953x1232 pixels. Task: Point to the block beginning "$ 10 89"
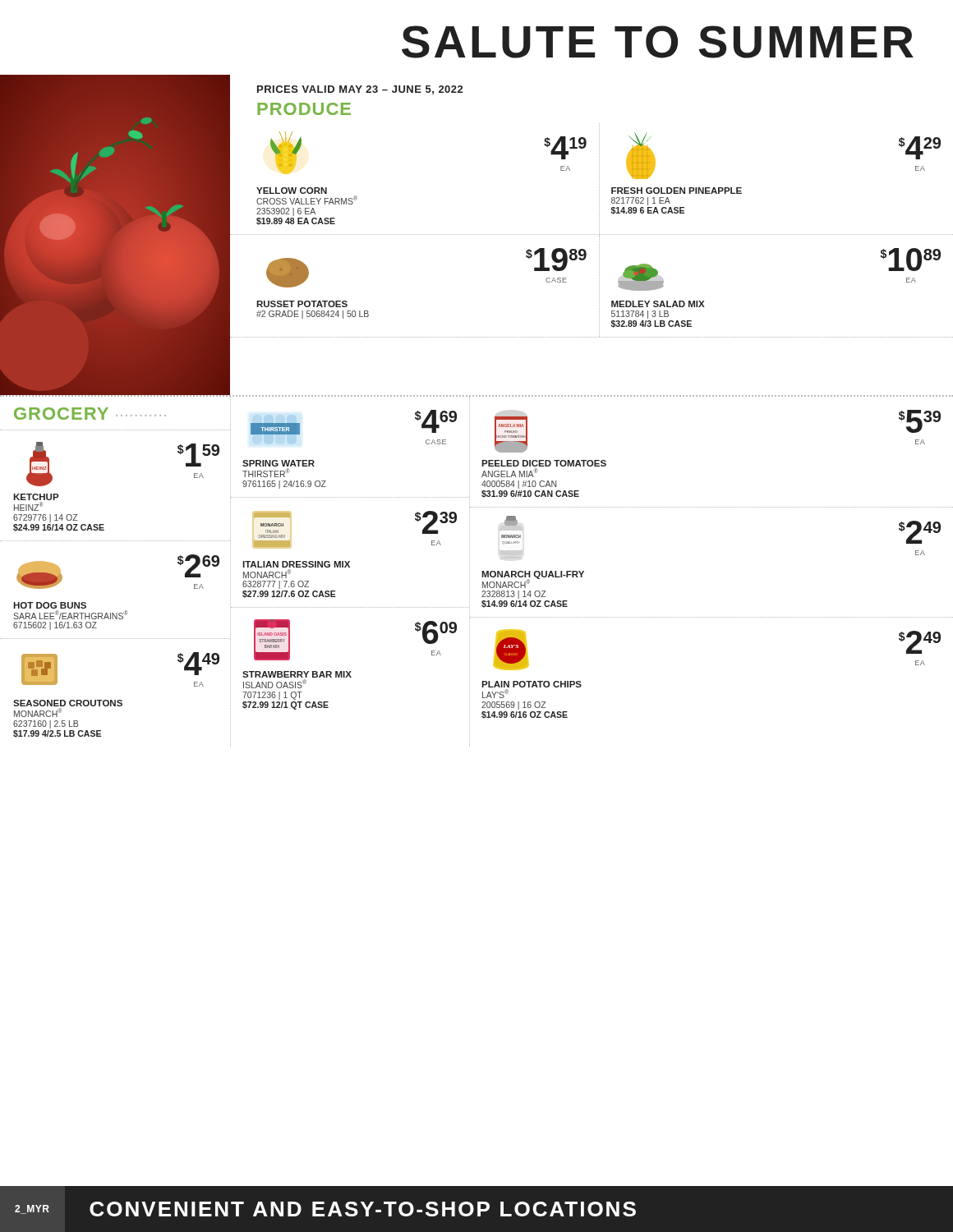tap(640, 269)
